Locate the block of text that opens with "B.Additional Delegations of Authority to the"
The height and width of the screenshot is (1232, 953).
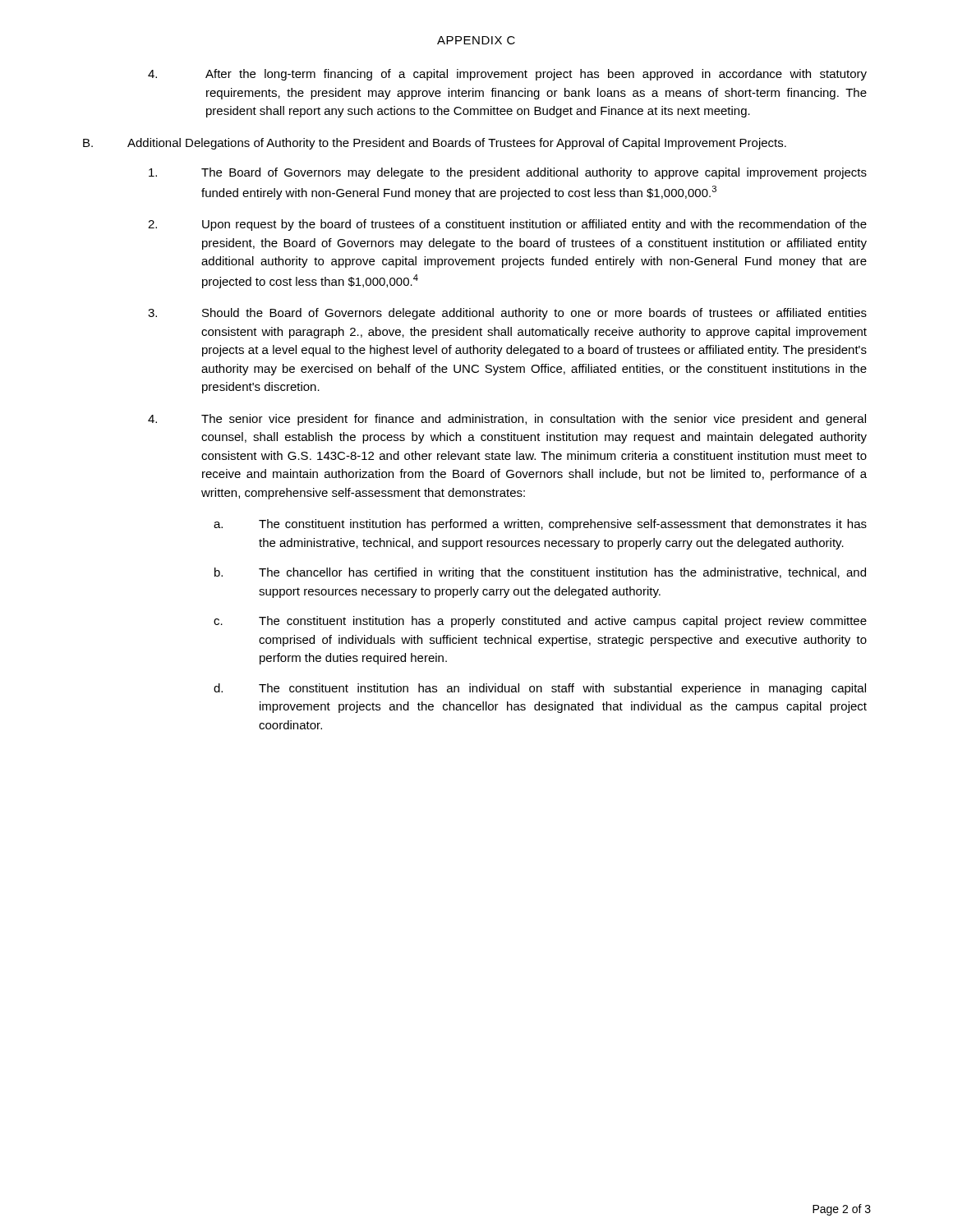tap(474, 143)
